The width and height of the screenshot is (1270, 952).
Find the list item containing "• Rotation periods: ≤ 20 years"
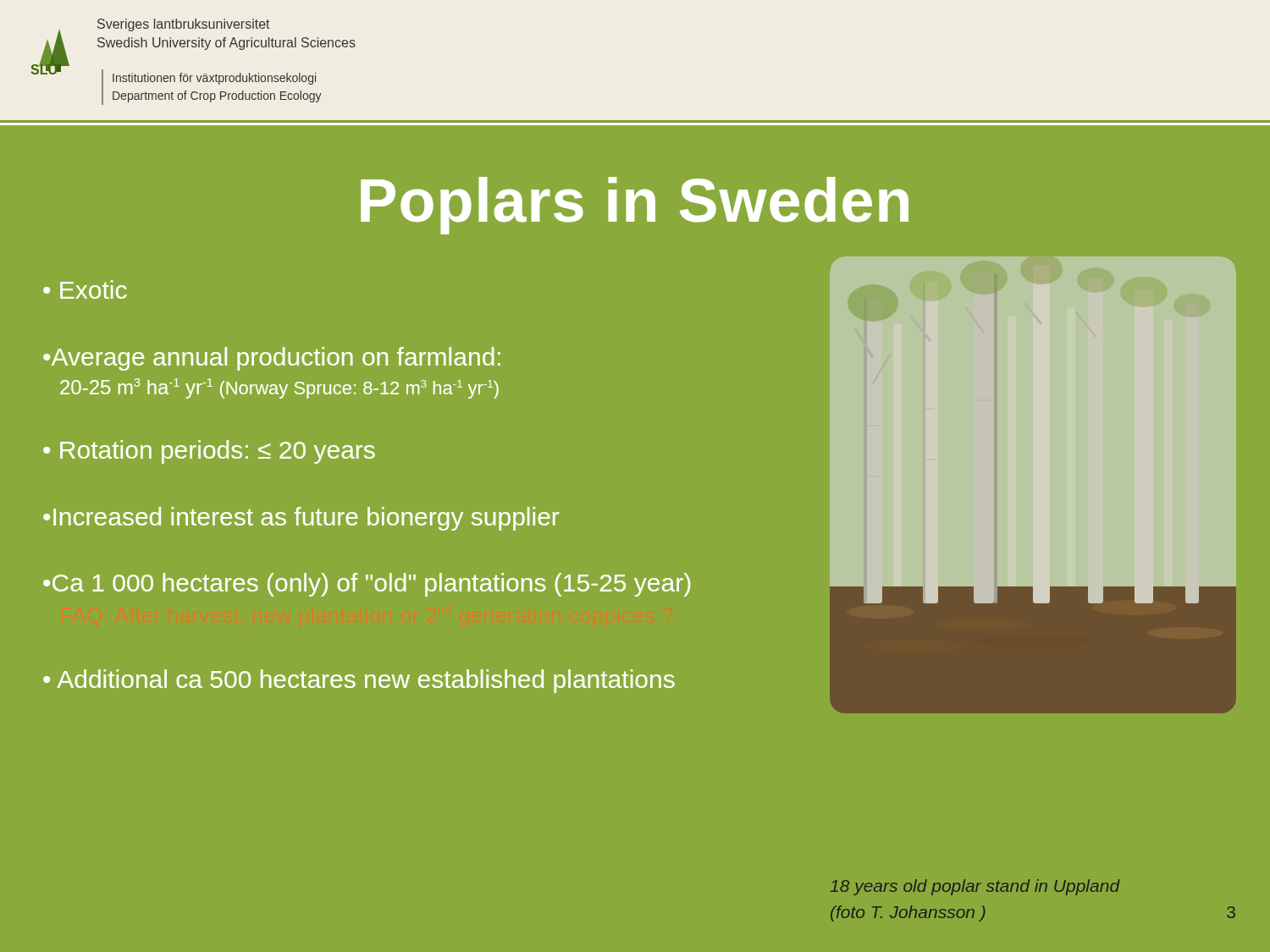(x=209, y=450)
